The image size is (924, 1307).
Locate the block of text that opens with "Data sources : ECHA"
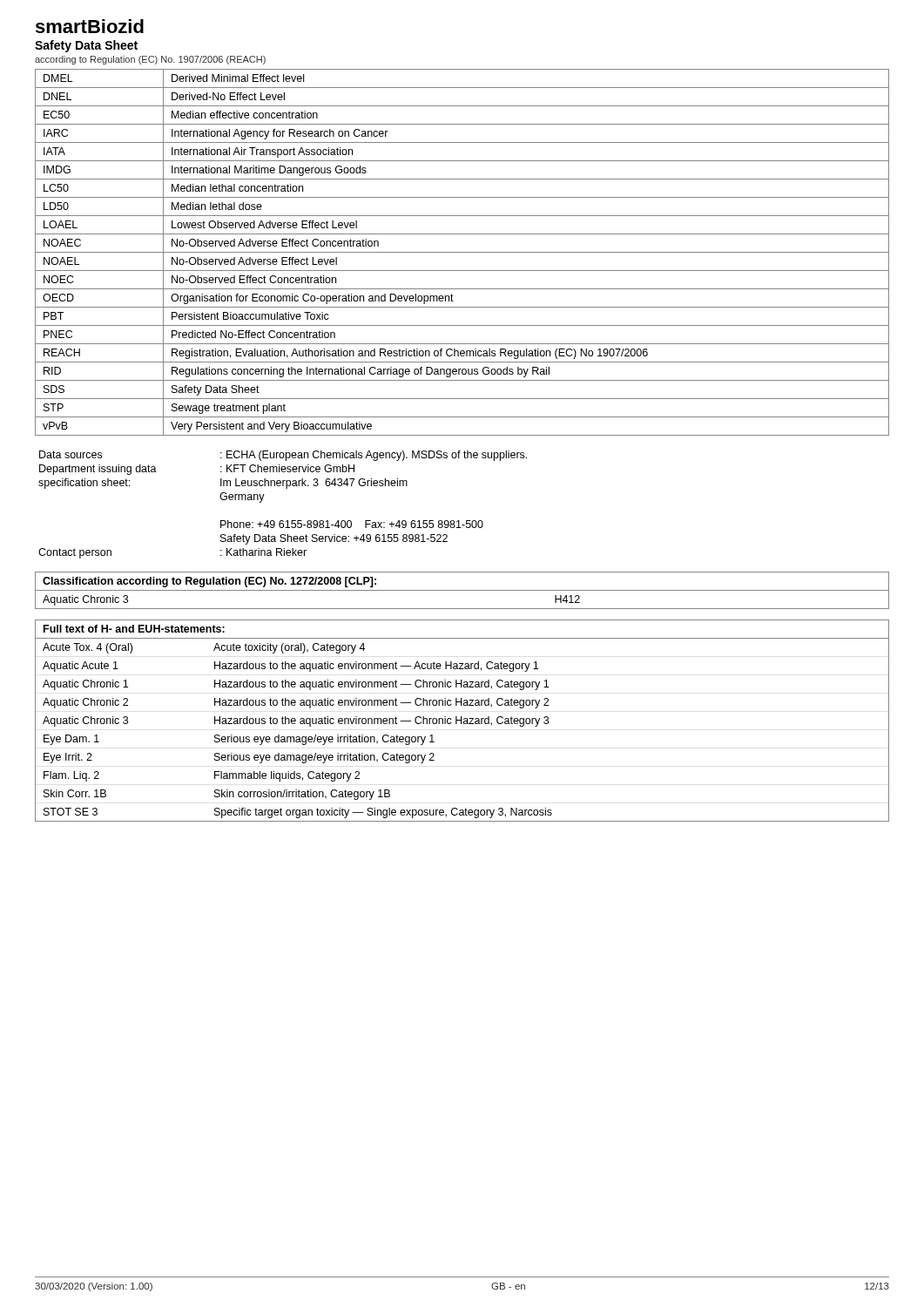click(283, 456)
